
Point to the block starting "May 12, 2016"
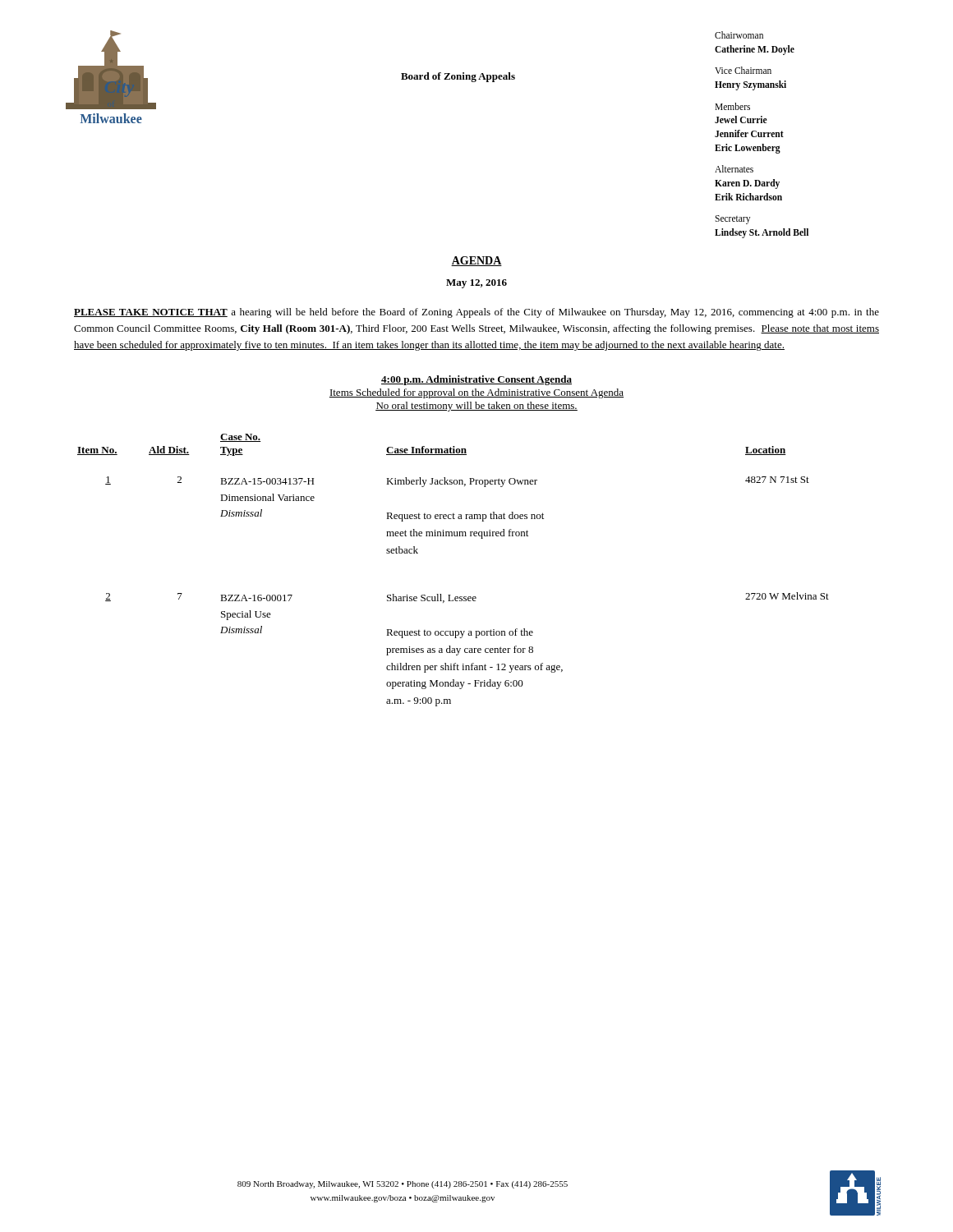(476, 282)
